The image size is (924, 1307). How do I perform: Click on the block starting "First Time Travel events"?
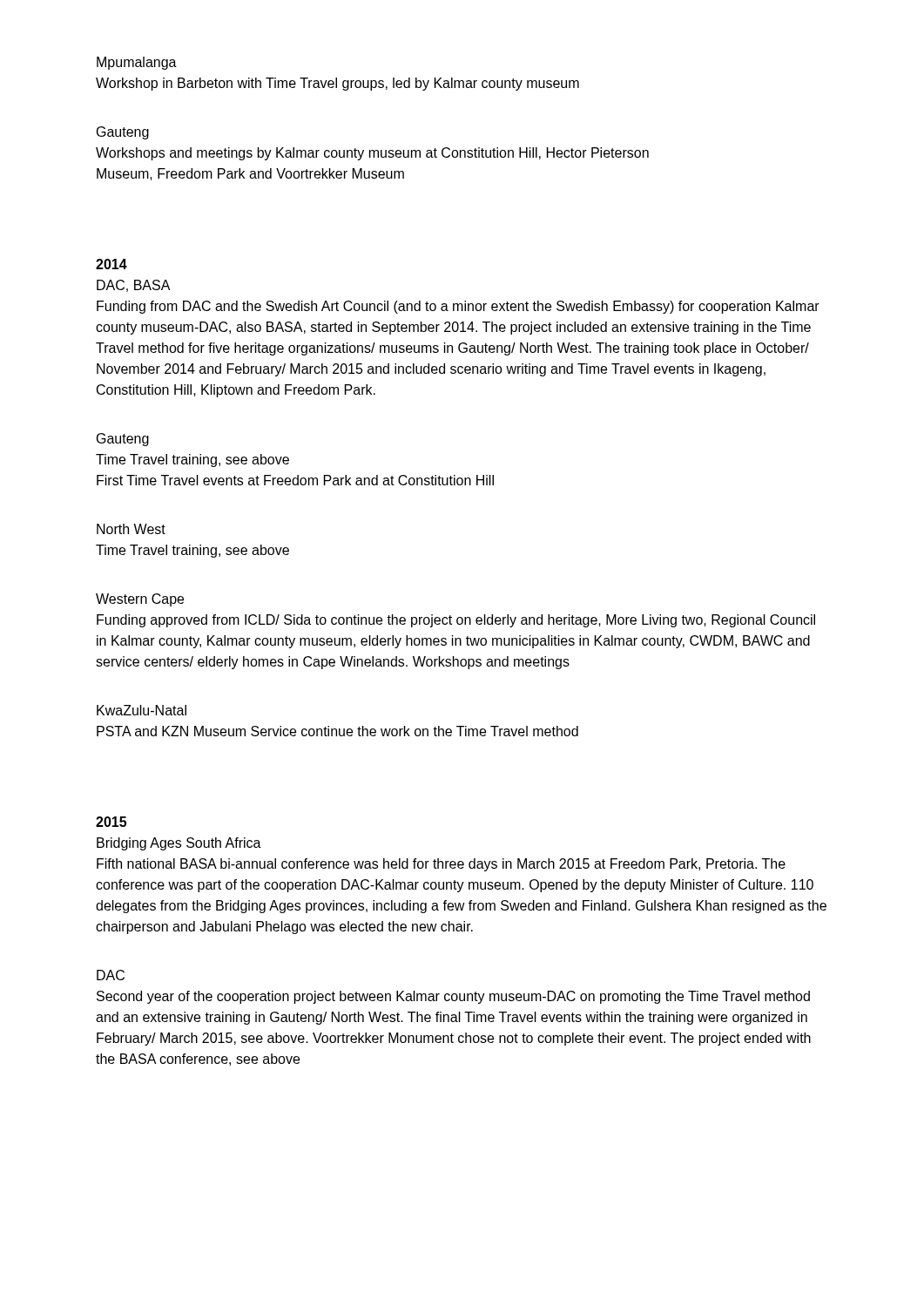(x=295, y=481)
